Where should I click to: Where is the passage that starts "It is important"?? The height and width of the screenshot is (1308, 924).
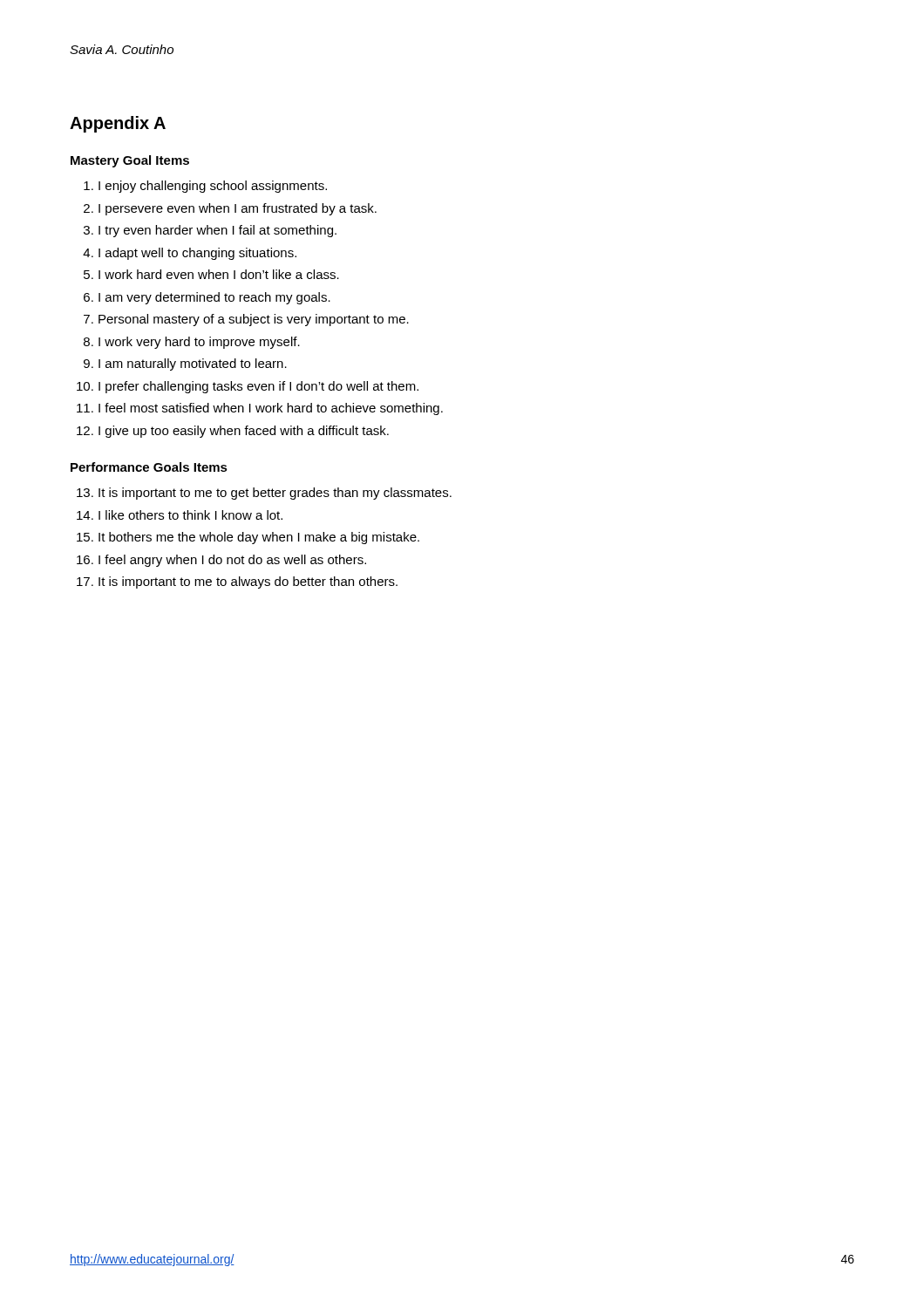pos(275,494)
